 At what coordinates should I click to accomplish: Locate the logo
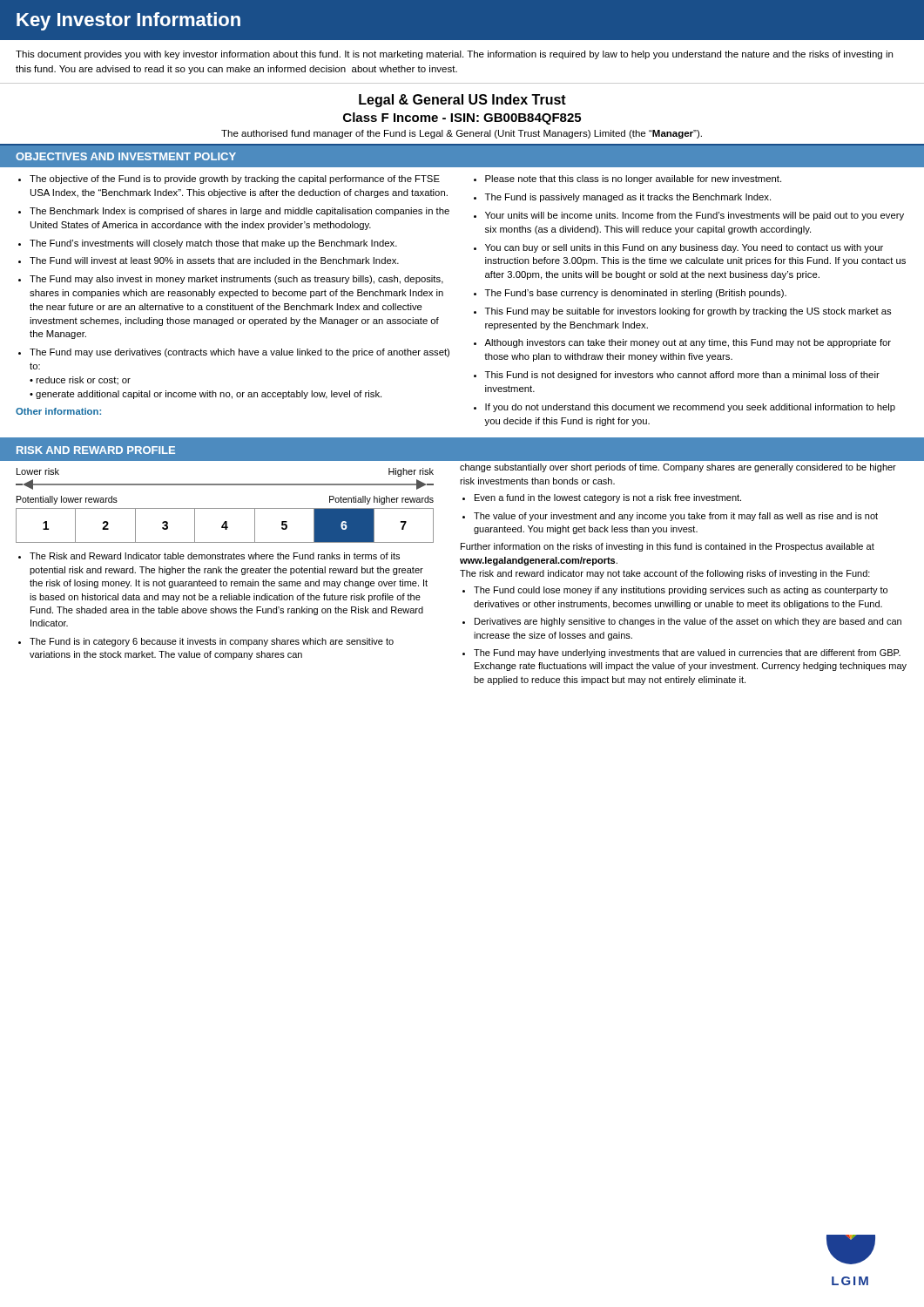click(855, 1263)
